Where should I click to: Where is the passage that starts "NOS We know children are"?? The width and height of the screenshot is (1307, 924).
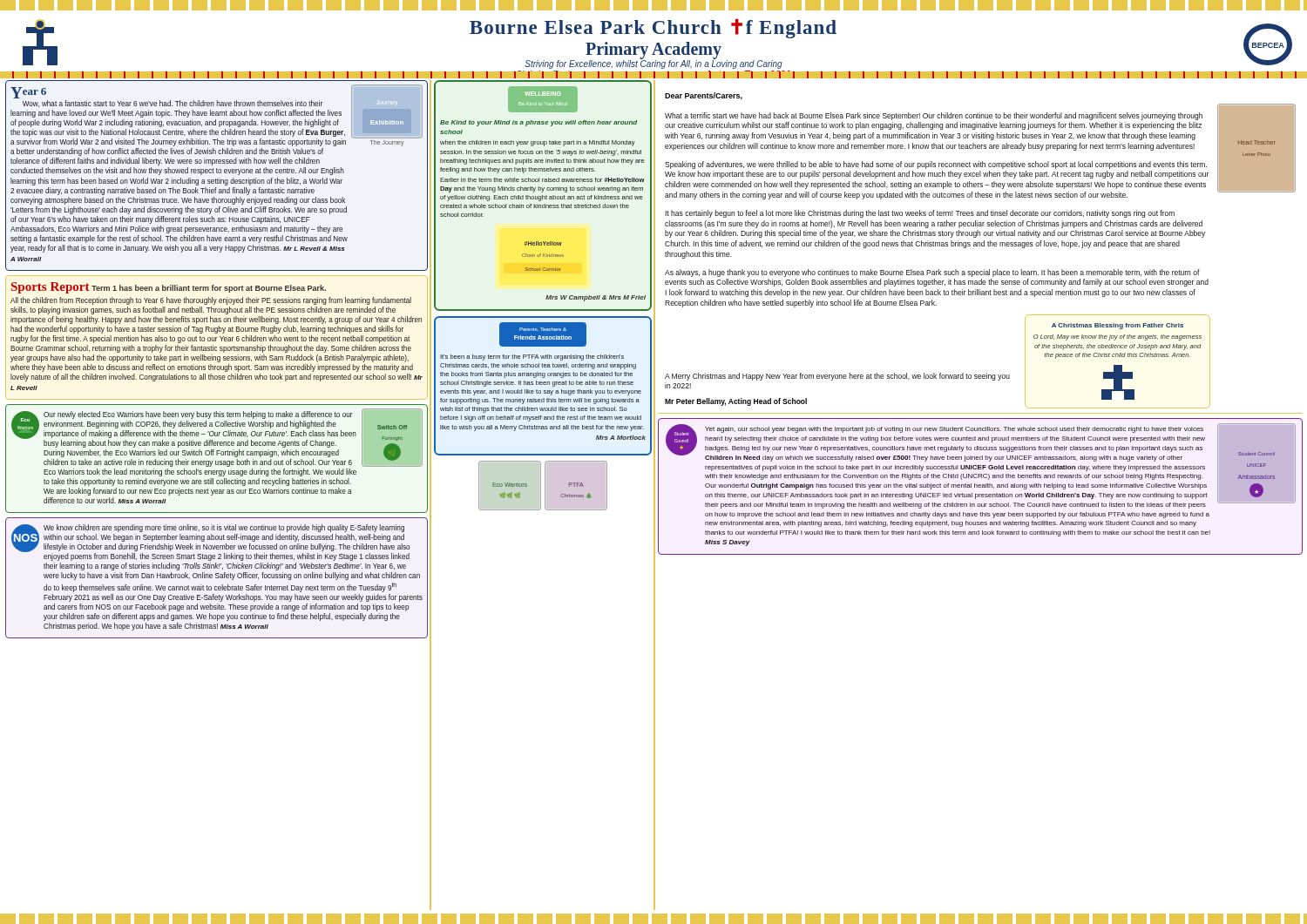217,578
